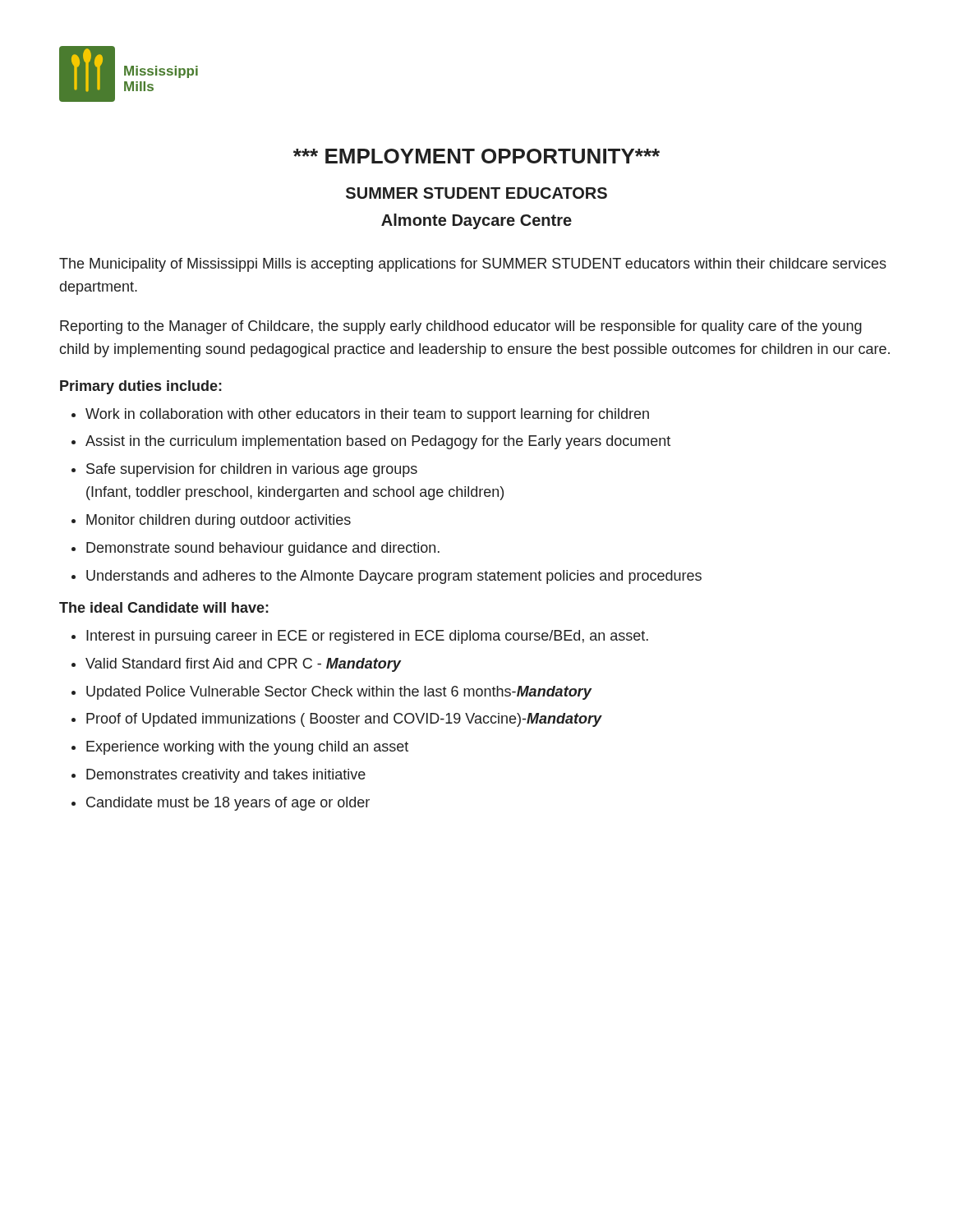Locate the text block starting "Assist in the curriculum implementation based"

click(x=378, y=441)
